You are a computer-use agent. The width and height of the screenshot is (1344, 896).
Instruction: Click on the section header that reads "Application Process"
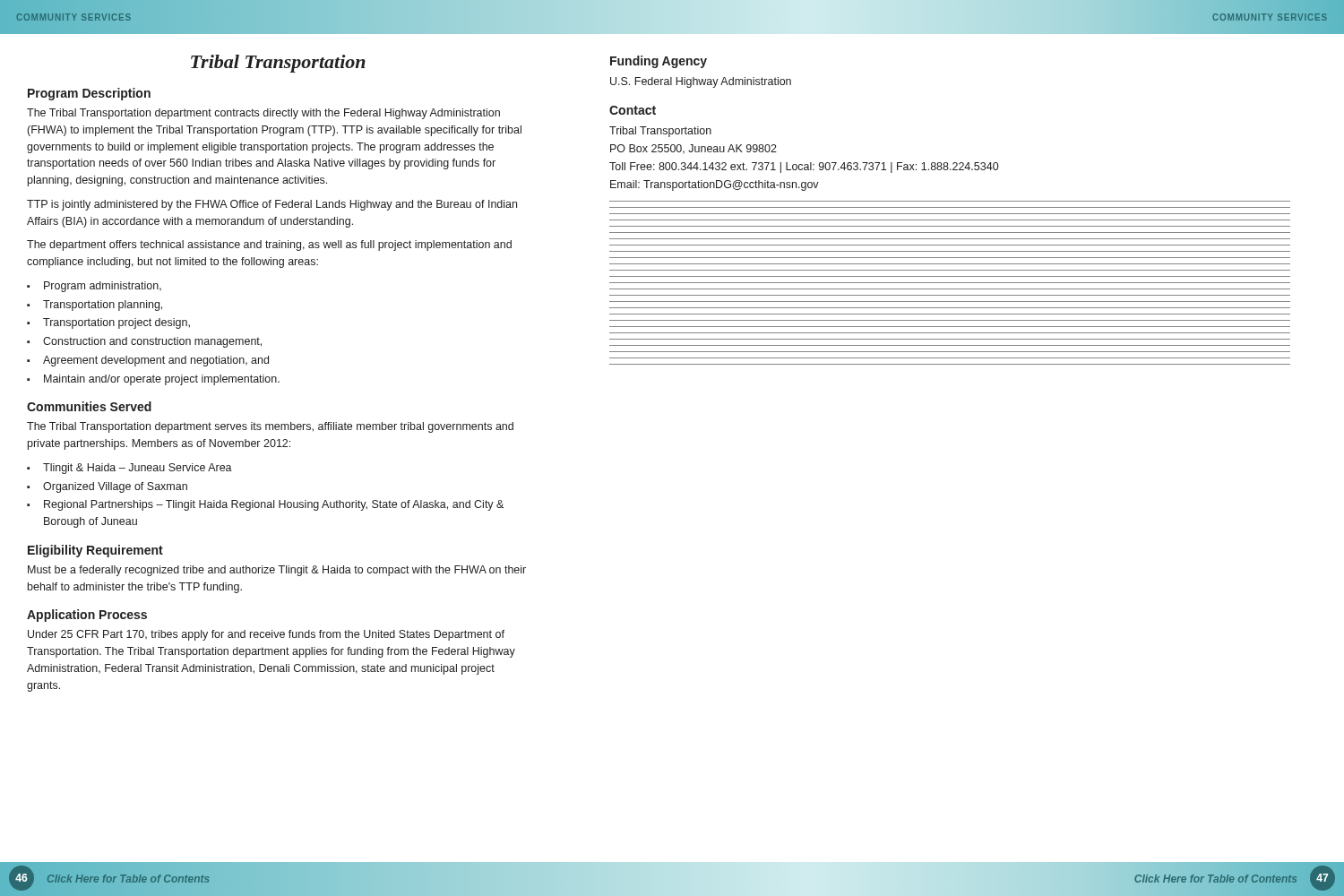click(x=87, y=615)
